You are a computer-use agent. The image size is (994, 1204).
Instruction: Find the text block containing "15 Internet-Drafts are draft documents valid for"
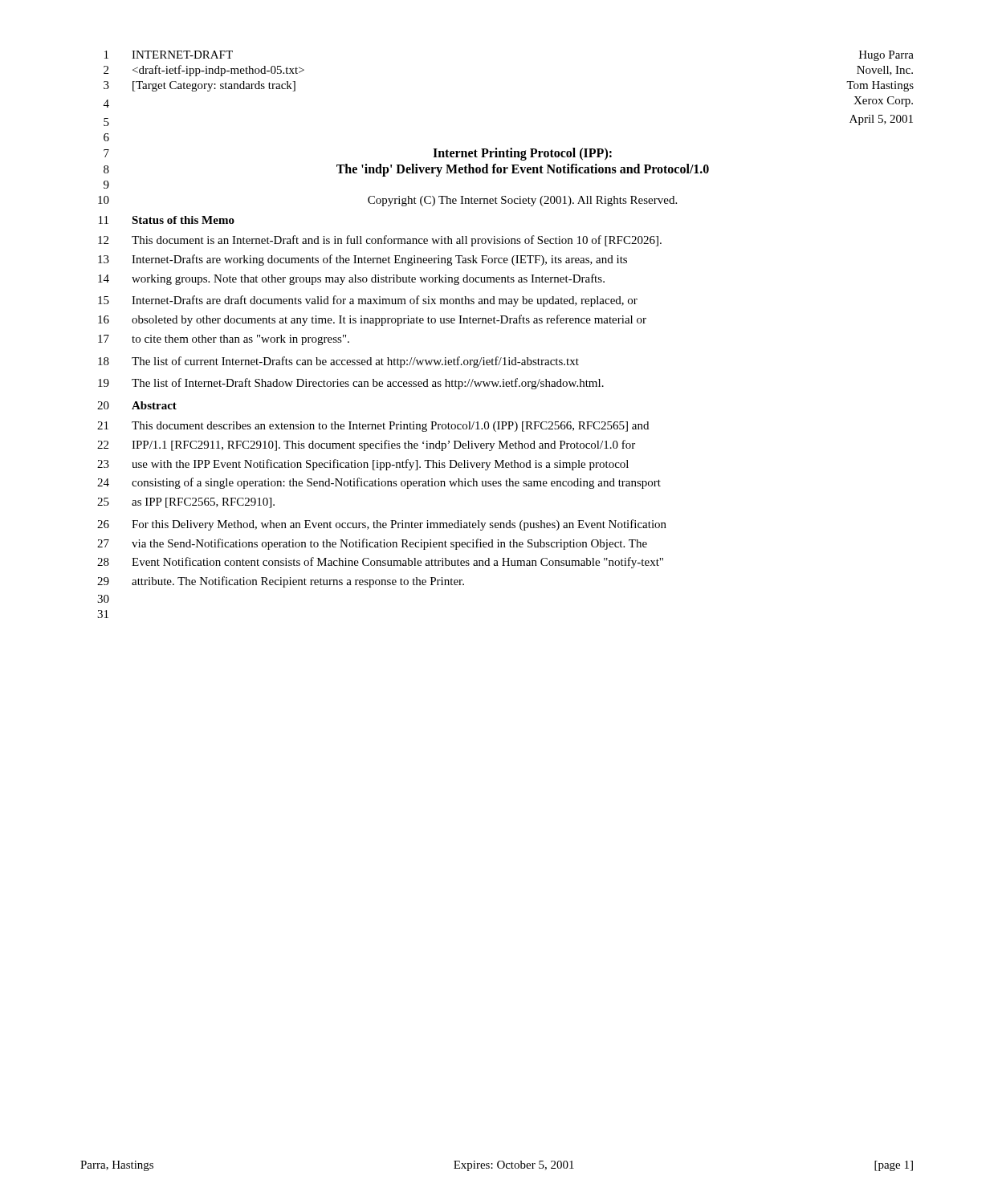coord(497,320)
